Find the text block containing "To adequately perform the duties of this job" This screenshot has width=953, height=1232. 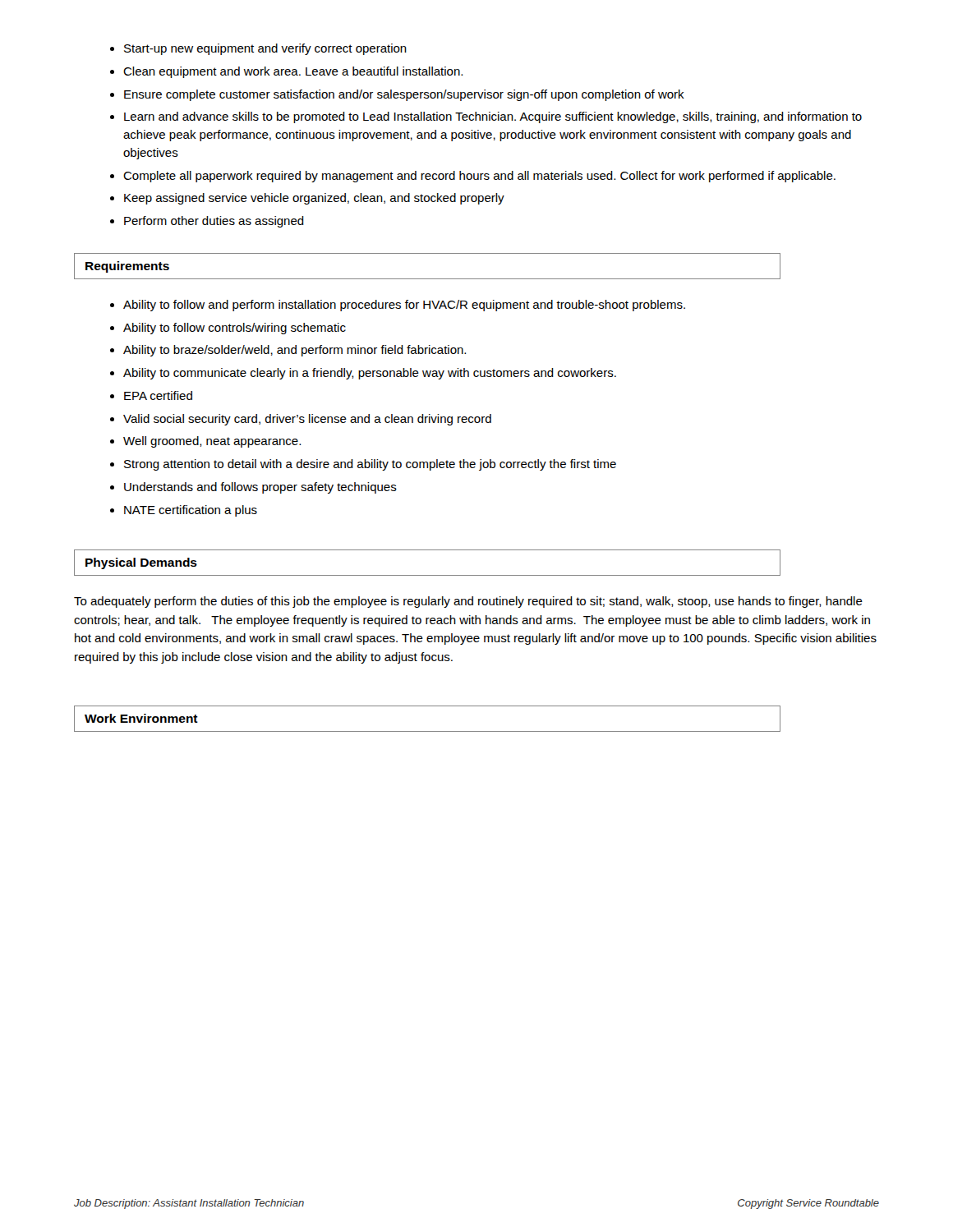click(x=475, y=629)
